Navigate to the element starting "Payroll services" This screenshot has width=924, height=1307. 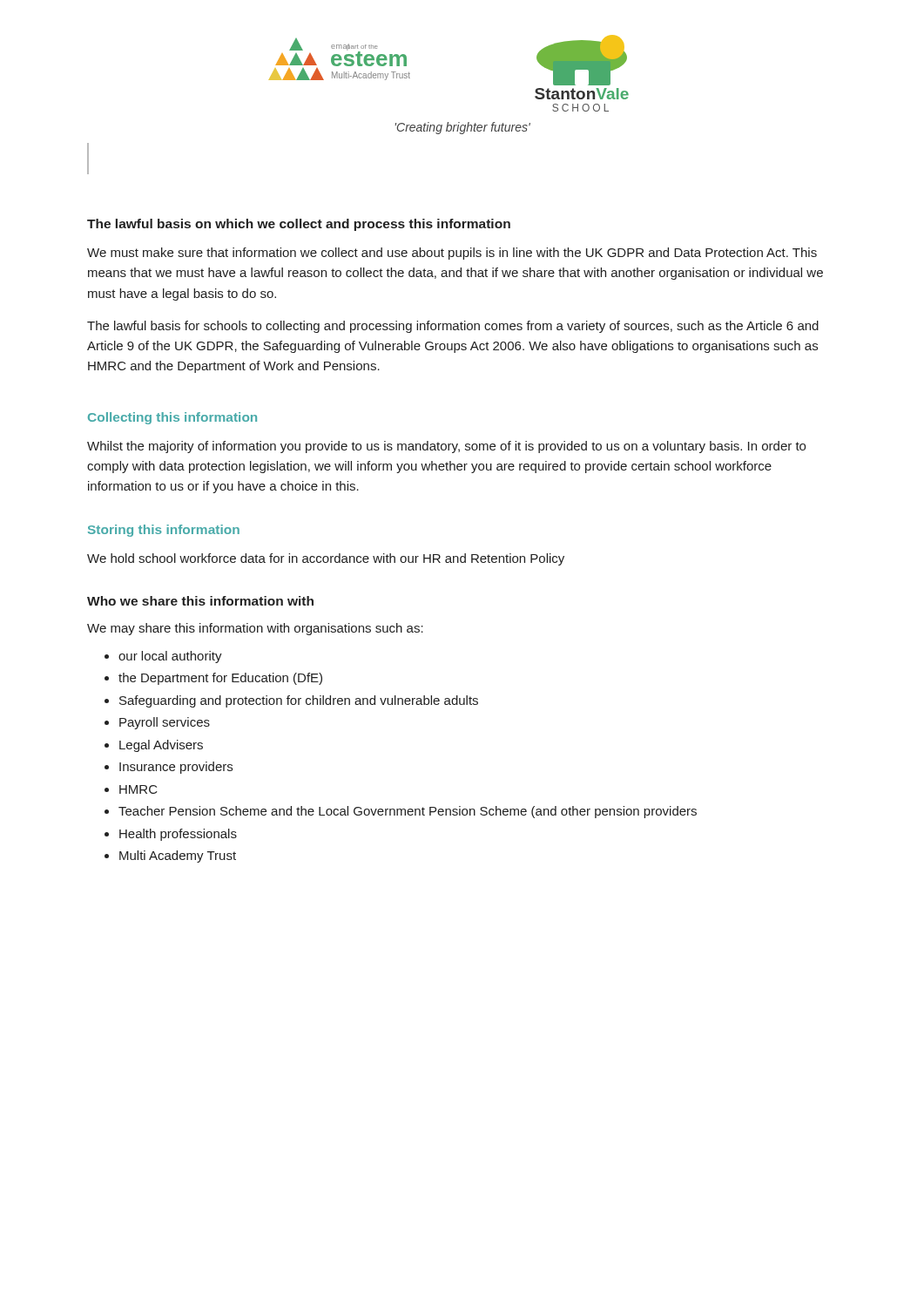pyautogui.click(x=164, y=722)
